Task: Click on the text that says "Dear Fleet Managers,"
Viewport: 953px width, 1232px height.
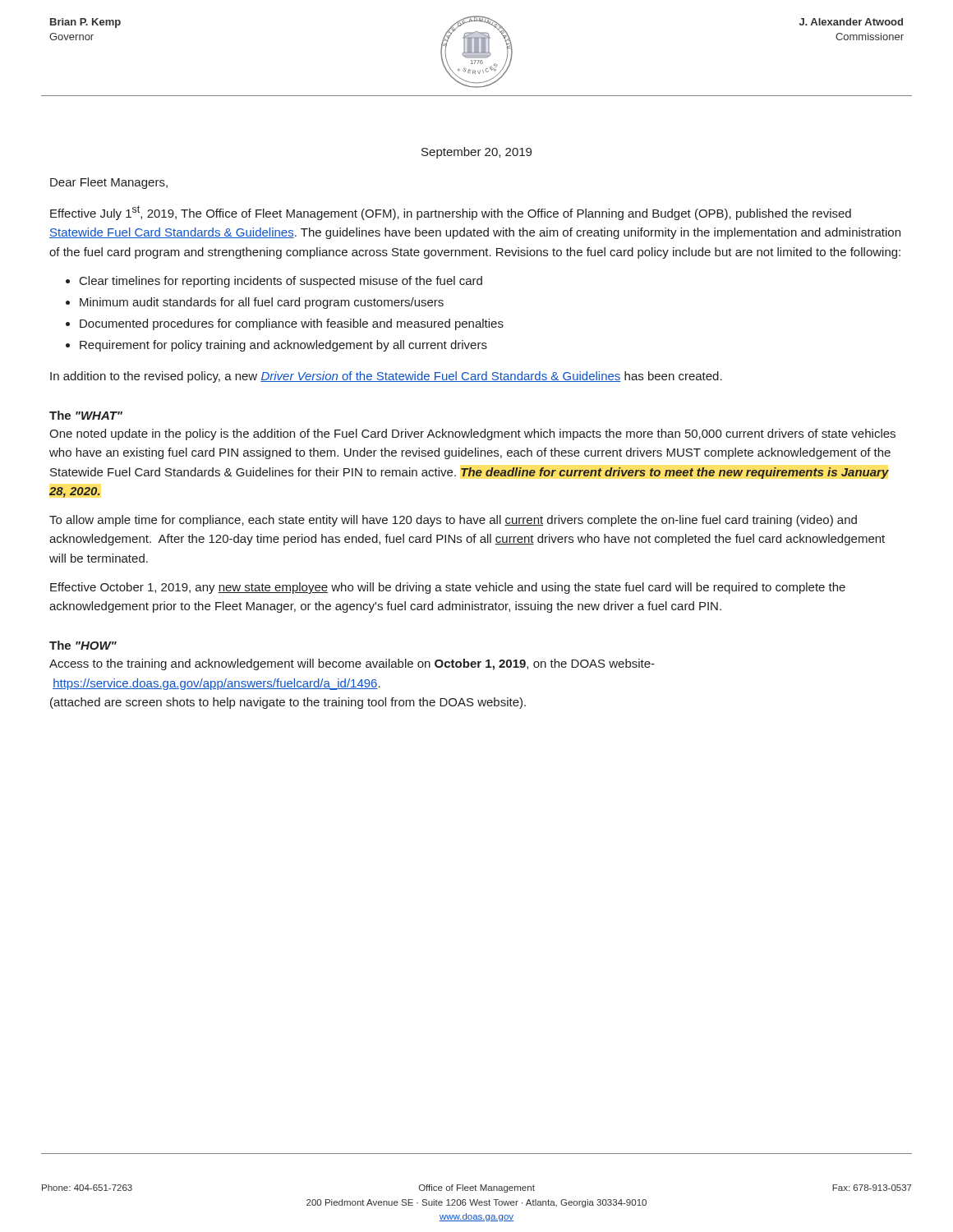Action: point(109,182)
